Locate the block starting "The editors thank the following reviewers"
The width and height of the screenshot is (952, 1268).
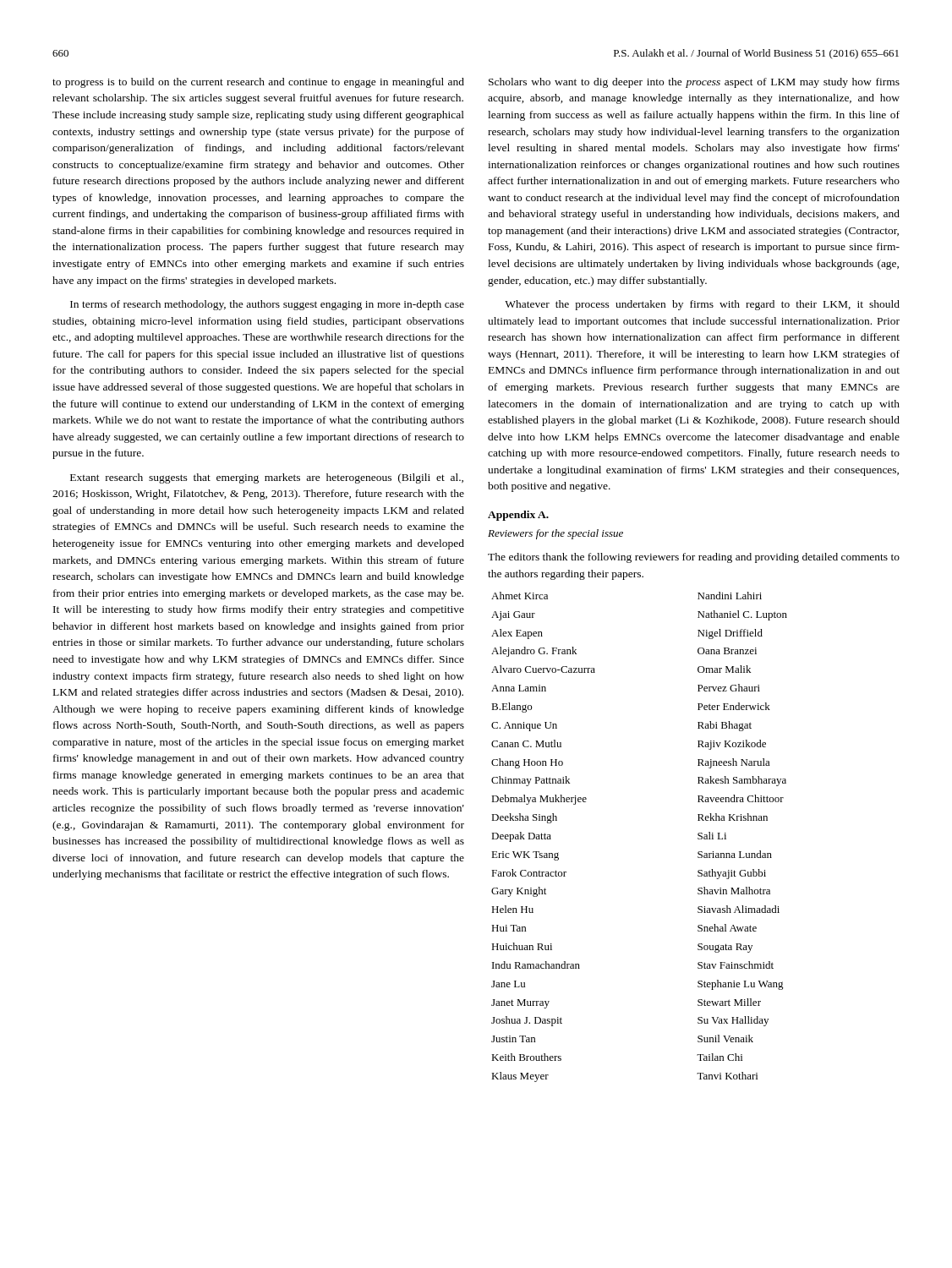point(694,565)
